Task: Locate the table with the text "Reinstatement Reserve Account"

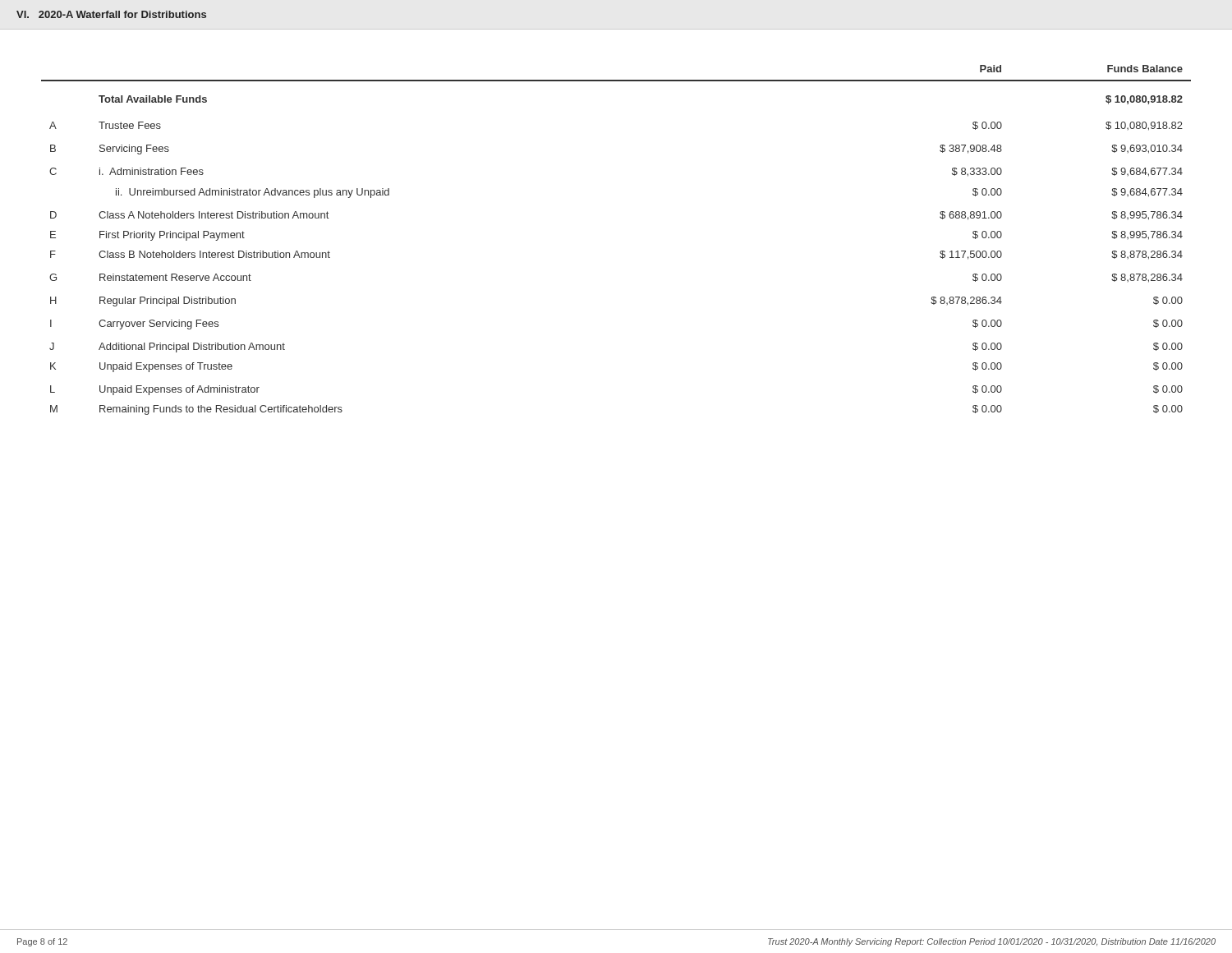Action: (x=616, y=234)
